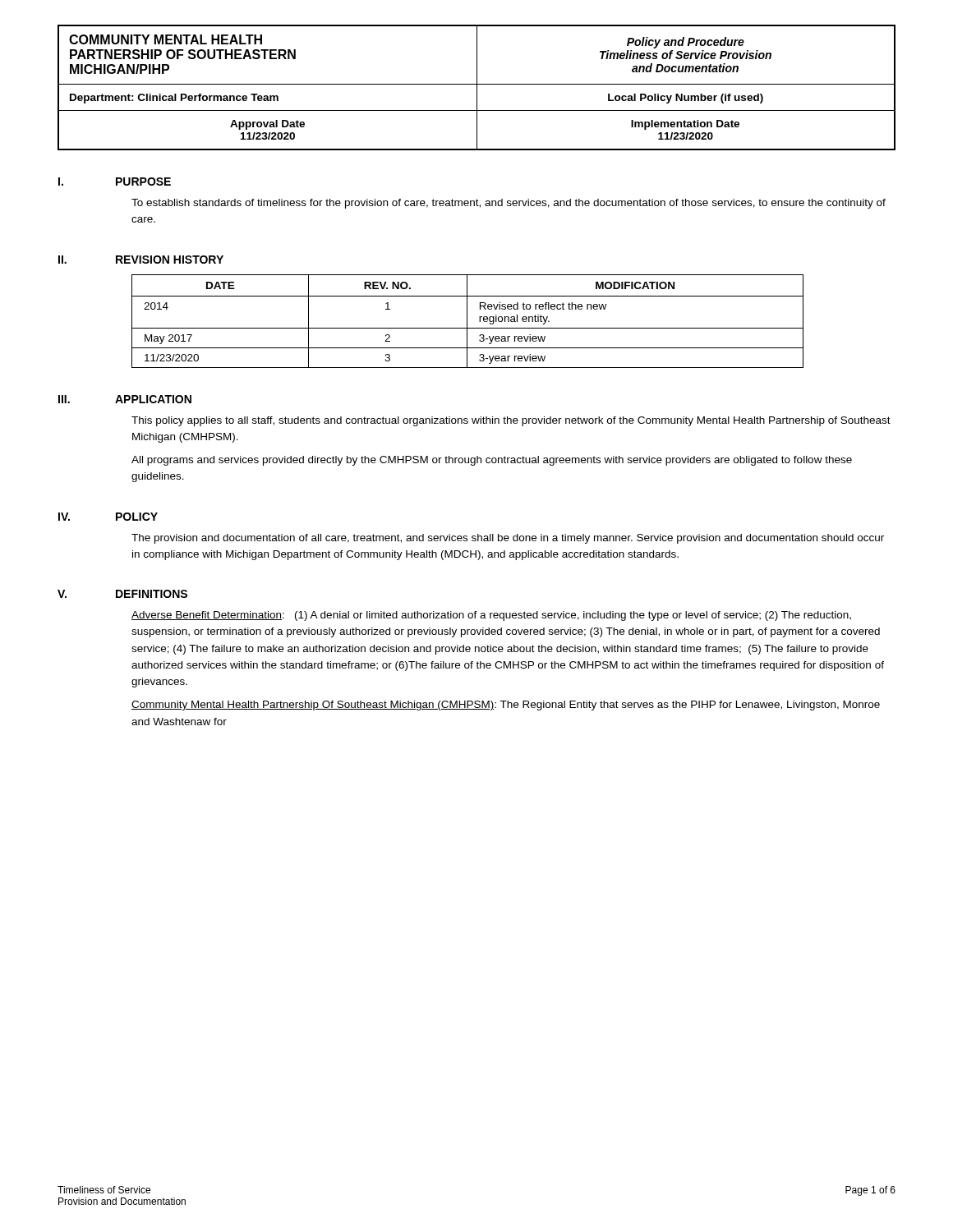
Task: Find the region starting "II. REVISION HISTORY"
Action: 141,259
